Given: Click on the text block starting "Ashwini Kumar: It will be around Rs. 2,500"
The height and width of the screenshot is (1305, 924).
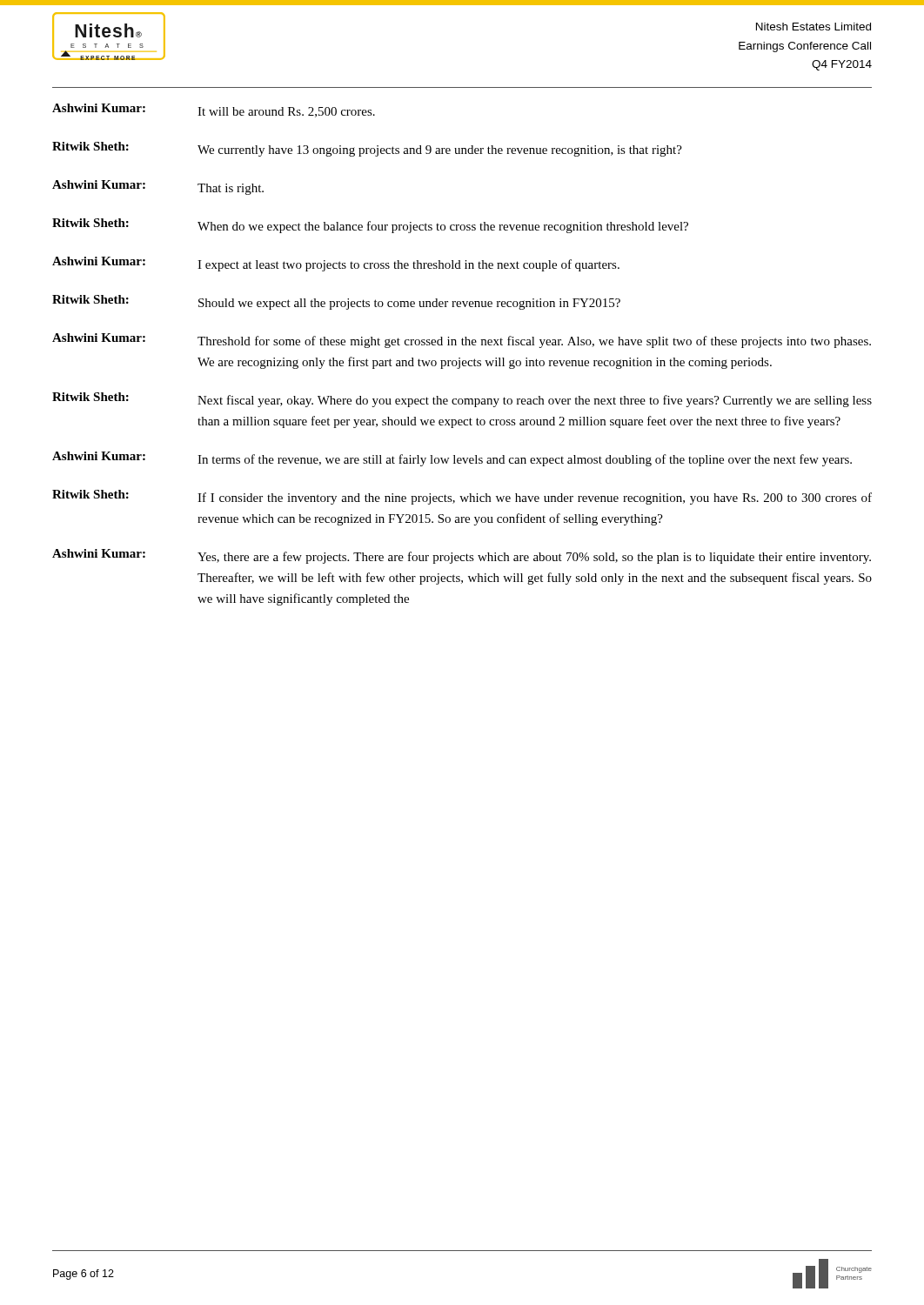Looking at the screenshot, I should pyautogui.click(x=214, y=110).
